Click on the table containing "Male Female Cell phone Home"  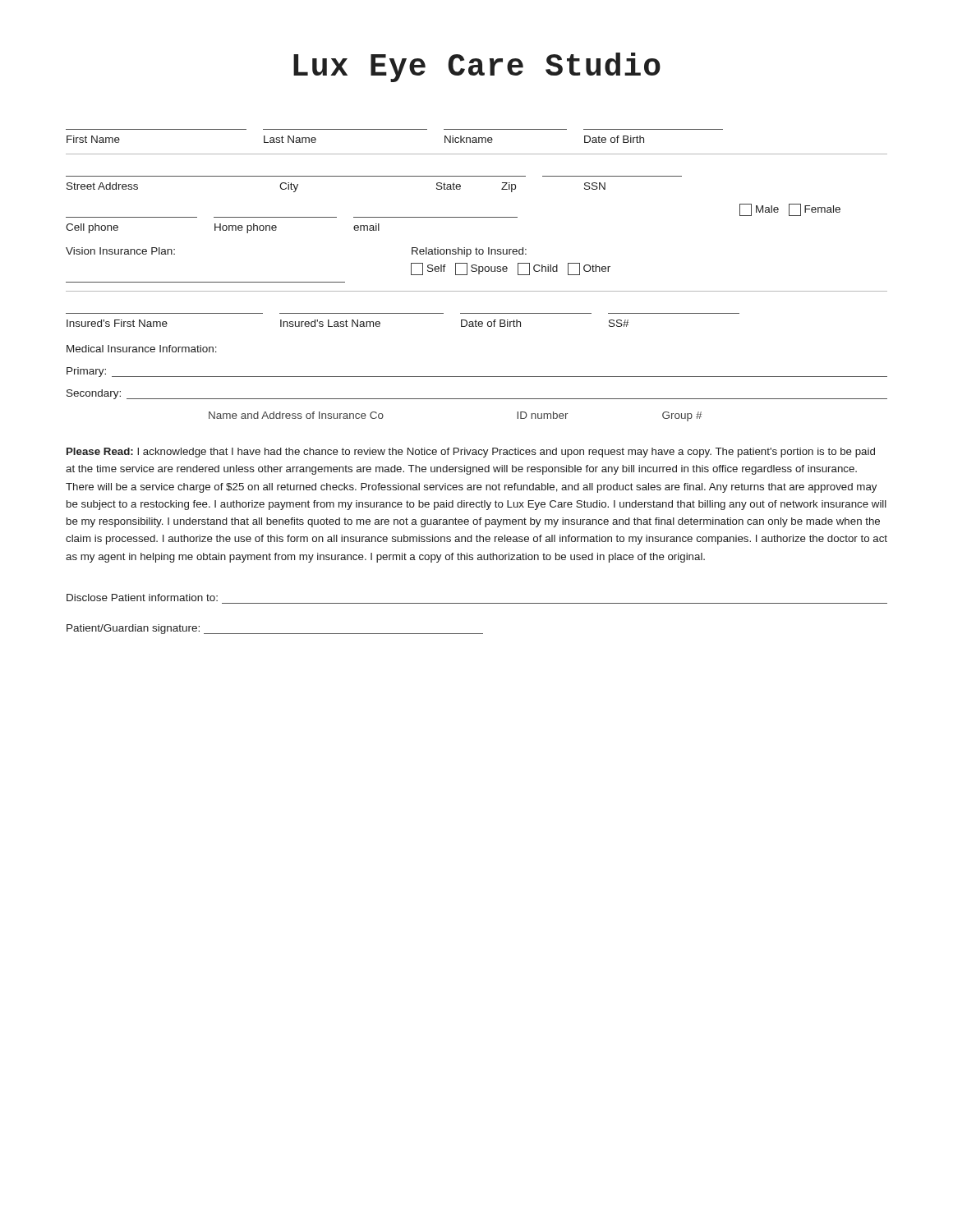[476, 216]
